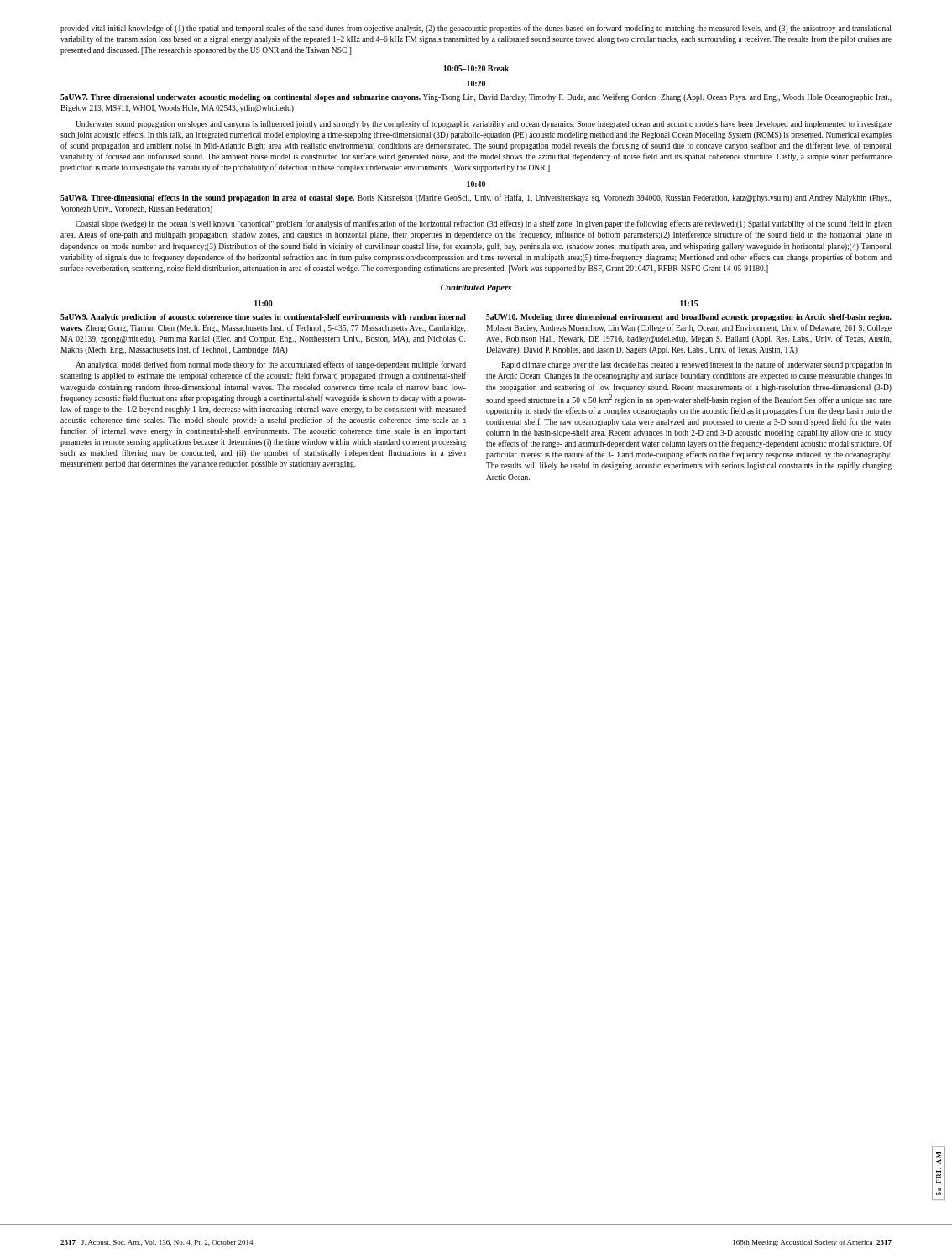Find the text block starting "Rapid climate change"
952x1259 pixels.
coord(689,422)
